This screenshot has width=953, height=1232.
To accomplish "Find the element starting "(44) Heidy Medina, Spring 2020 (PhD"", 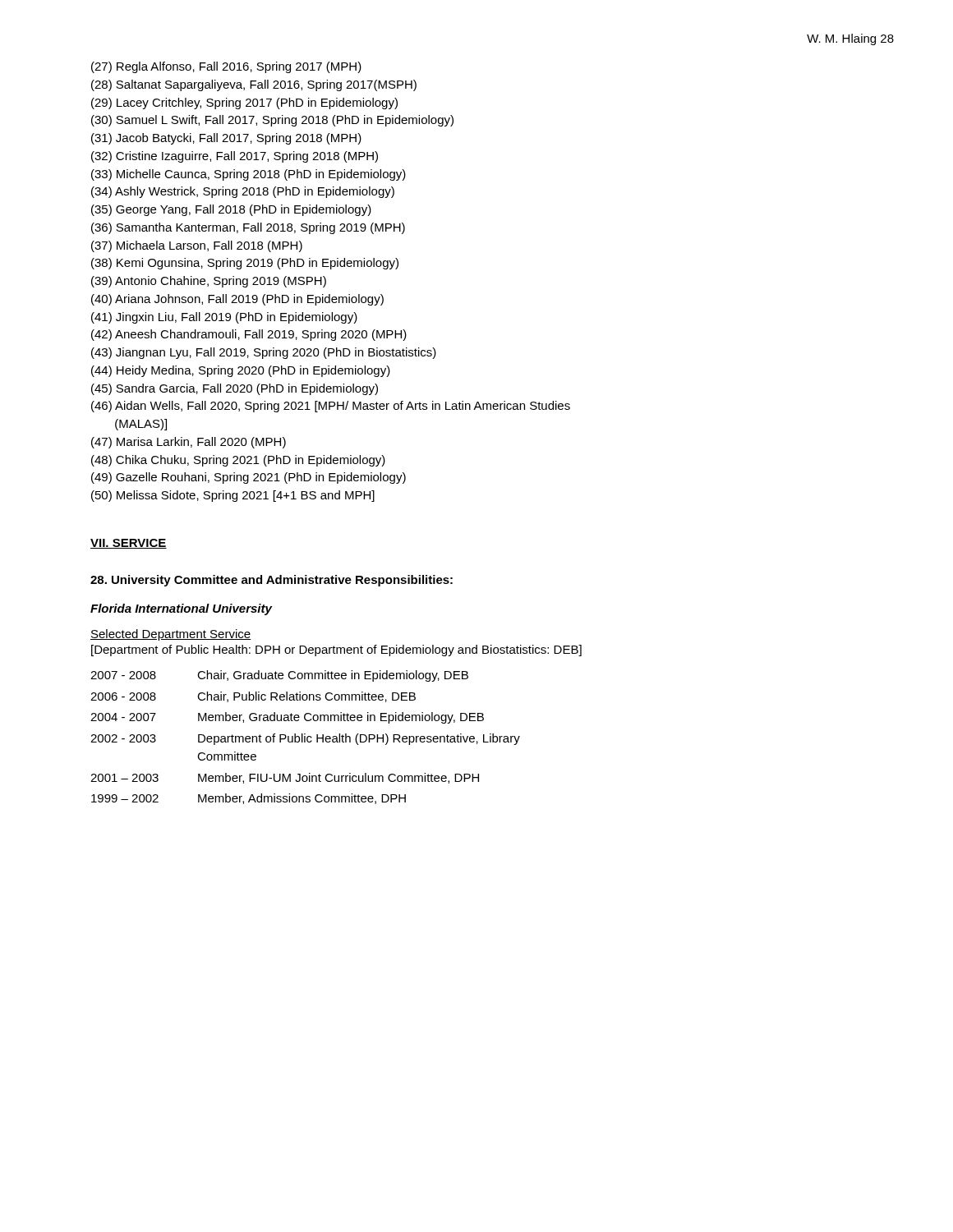I will [x=240, y=370].
